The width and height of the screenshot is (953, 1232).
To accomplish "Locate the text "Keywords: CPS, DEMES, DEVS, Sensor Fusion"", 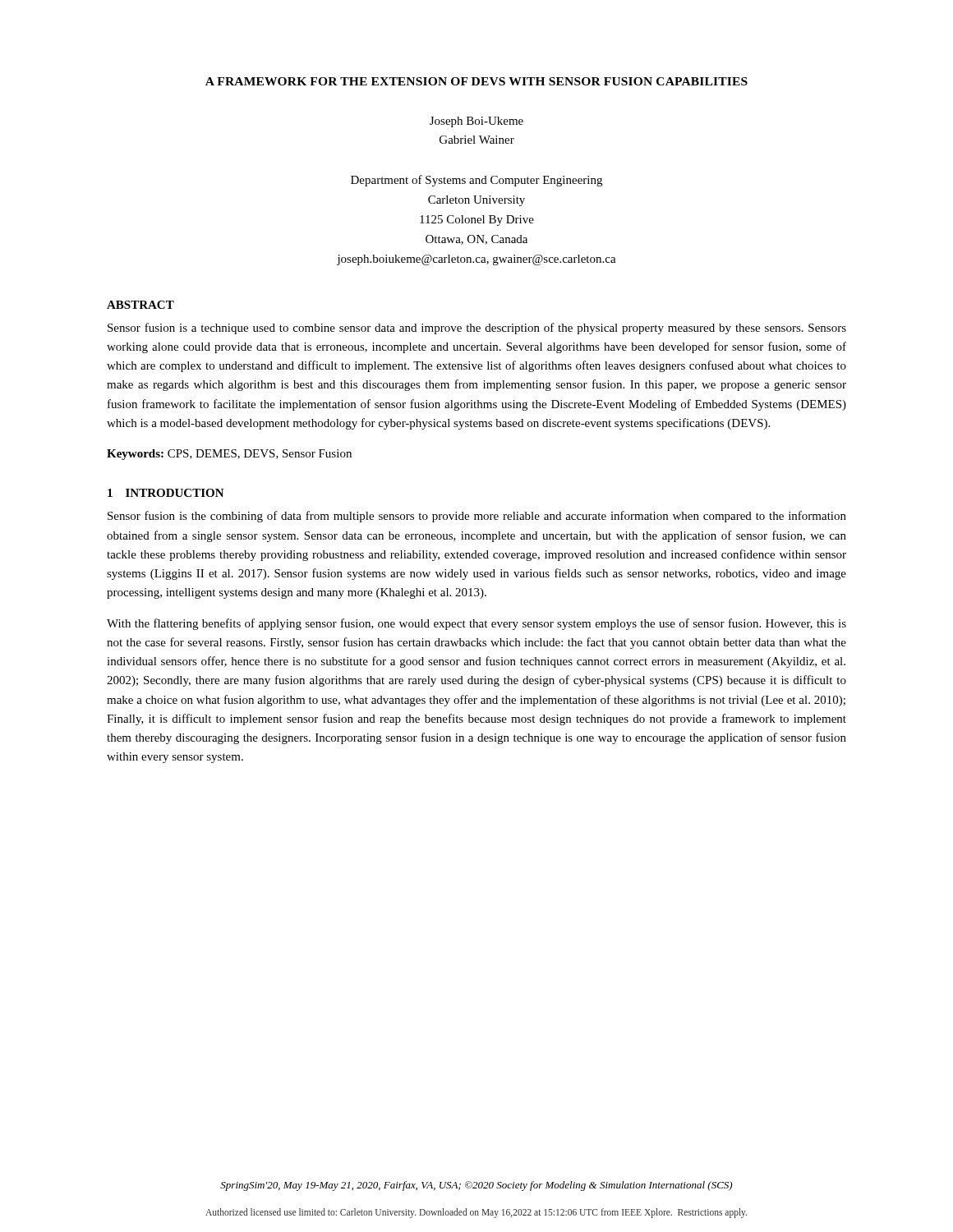I will pyautogui.click(x=229, y=453).
